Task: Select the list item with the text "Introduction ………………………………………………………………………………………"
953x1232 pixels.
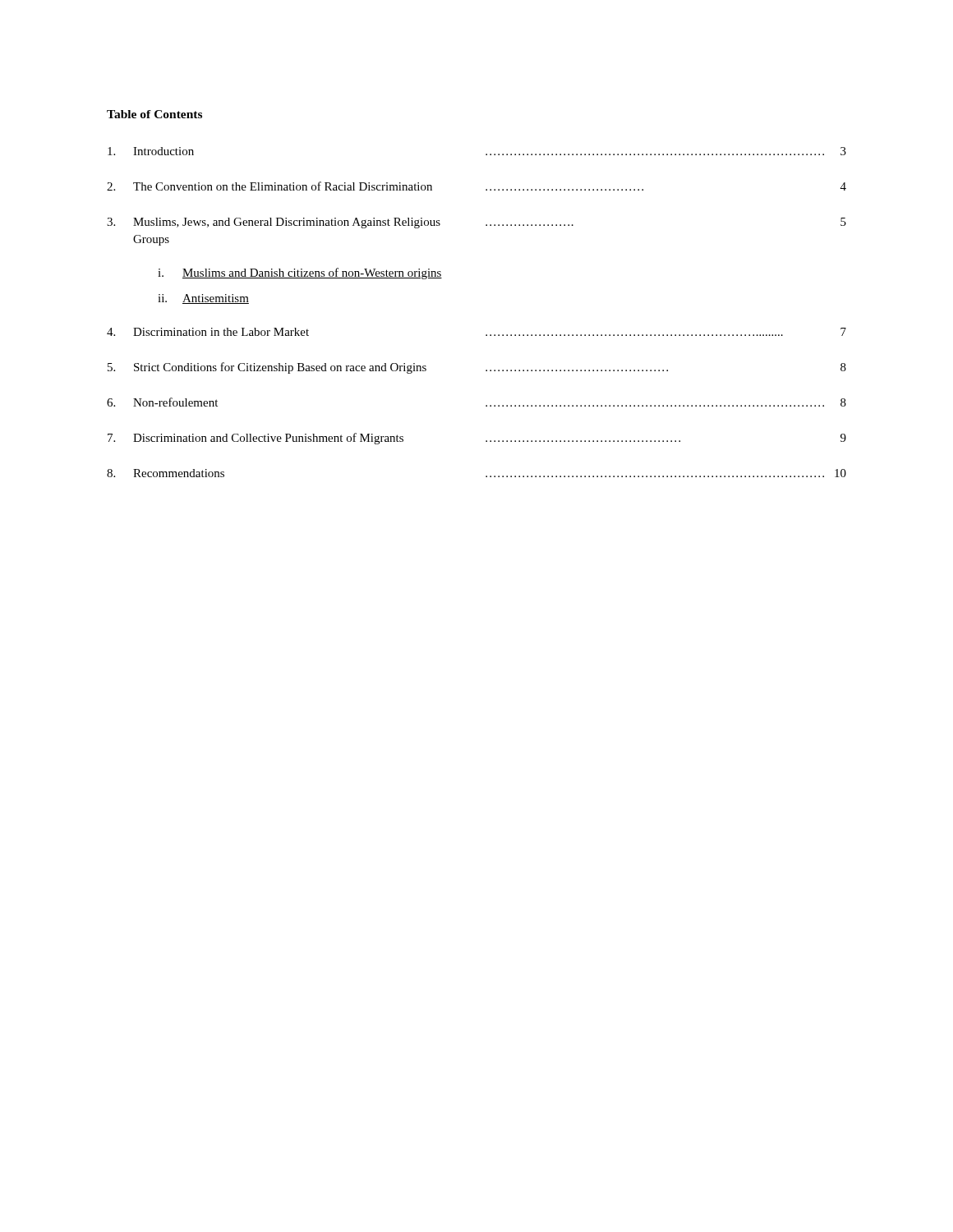Action: tap(476, 152)
